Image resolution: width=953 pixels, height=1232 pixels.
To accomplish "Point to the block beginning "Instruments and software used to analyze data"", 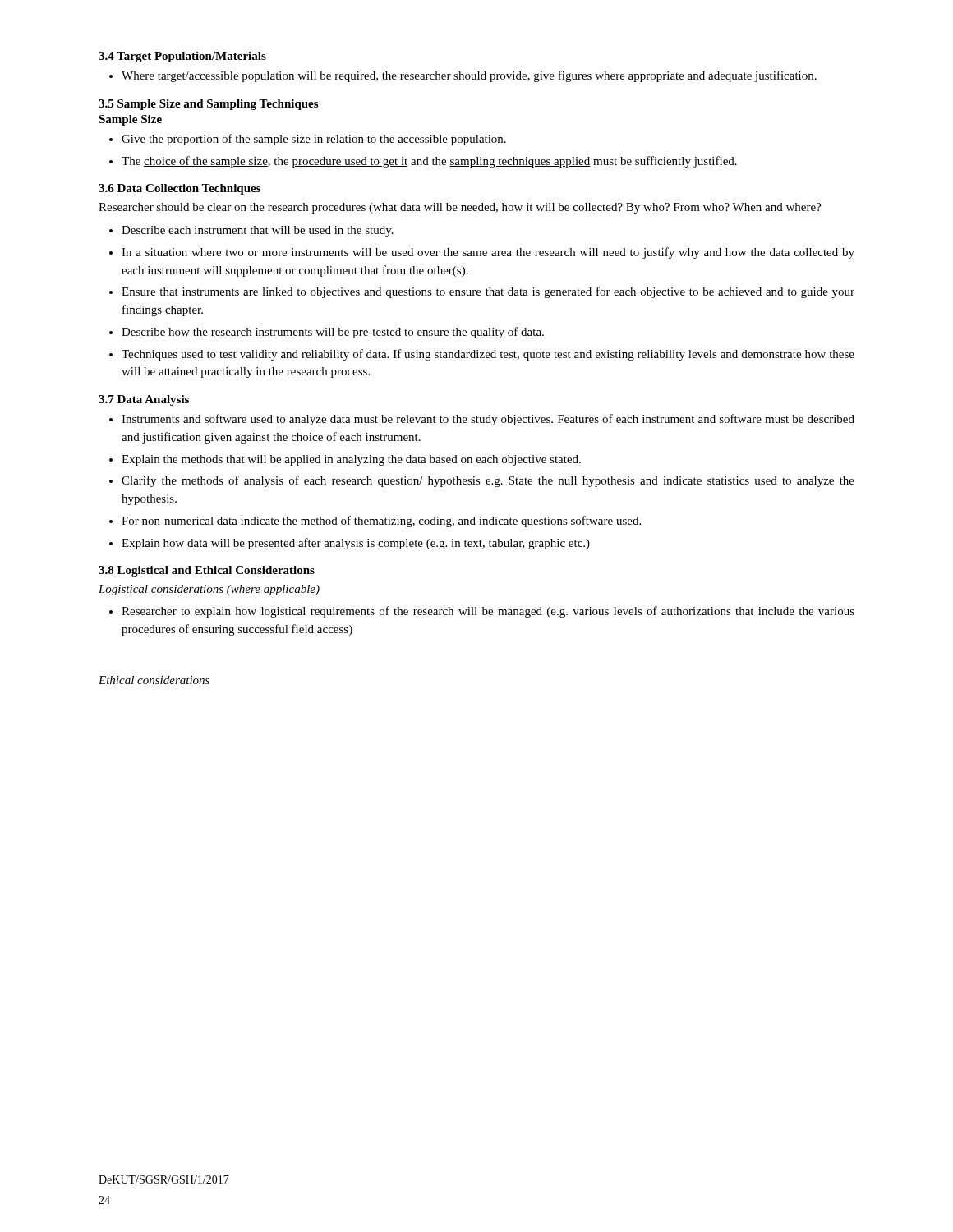I will [x=488, y=428].
